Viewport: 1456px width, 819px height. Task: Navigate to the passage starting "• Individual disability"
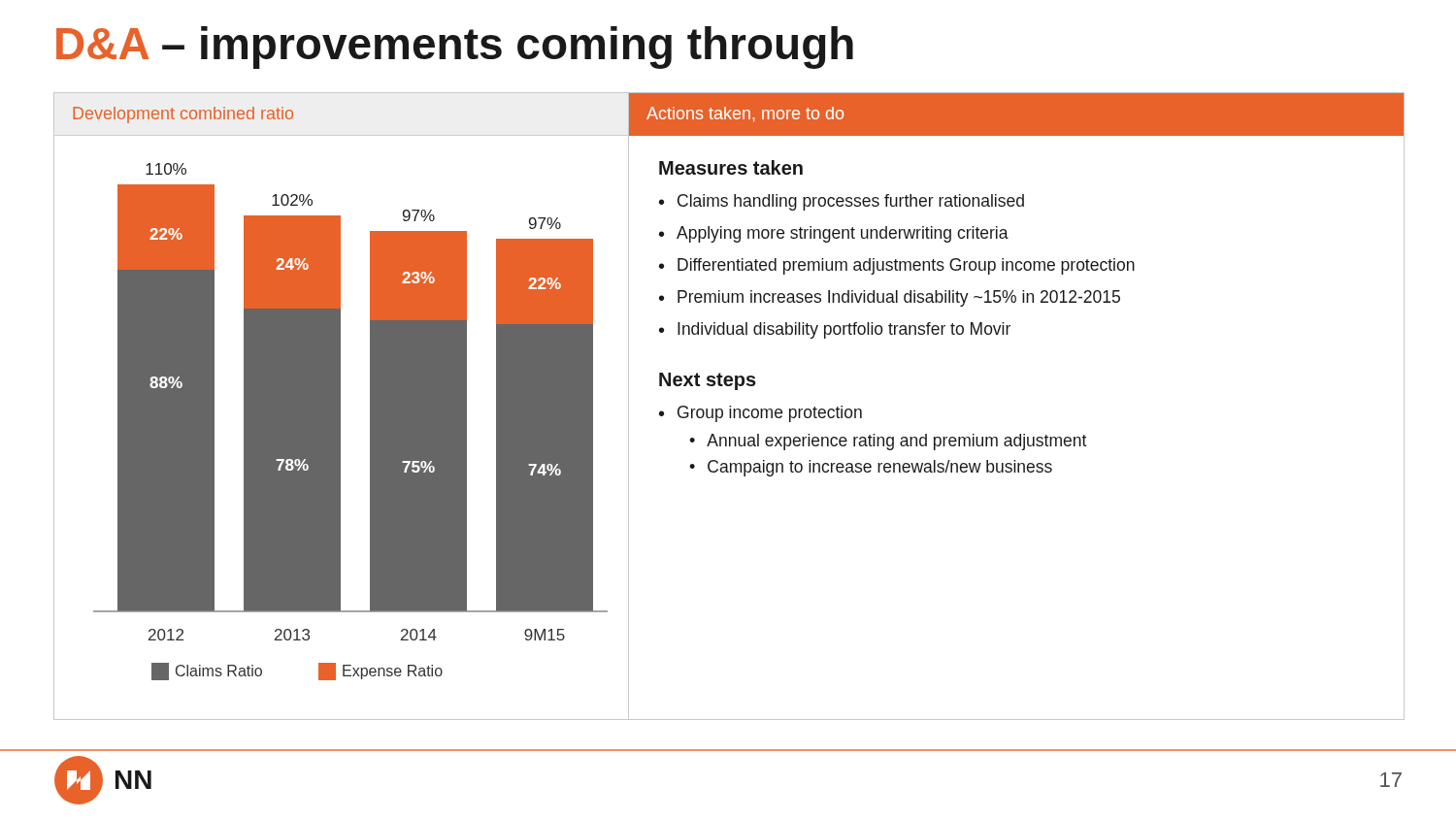coord(834,330)
